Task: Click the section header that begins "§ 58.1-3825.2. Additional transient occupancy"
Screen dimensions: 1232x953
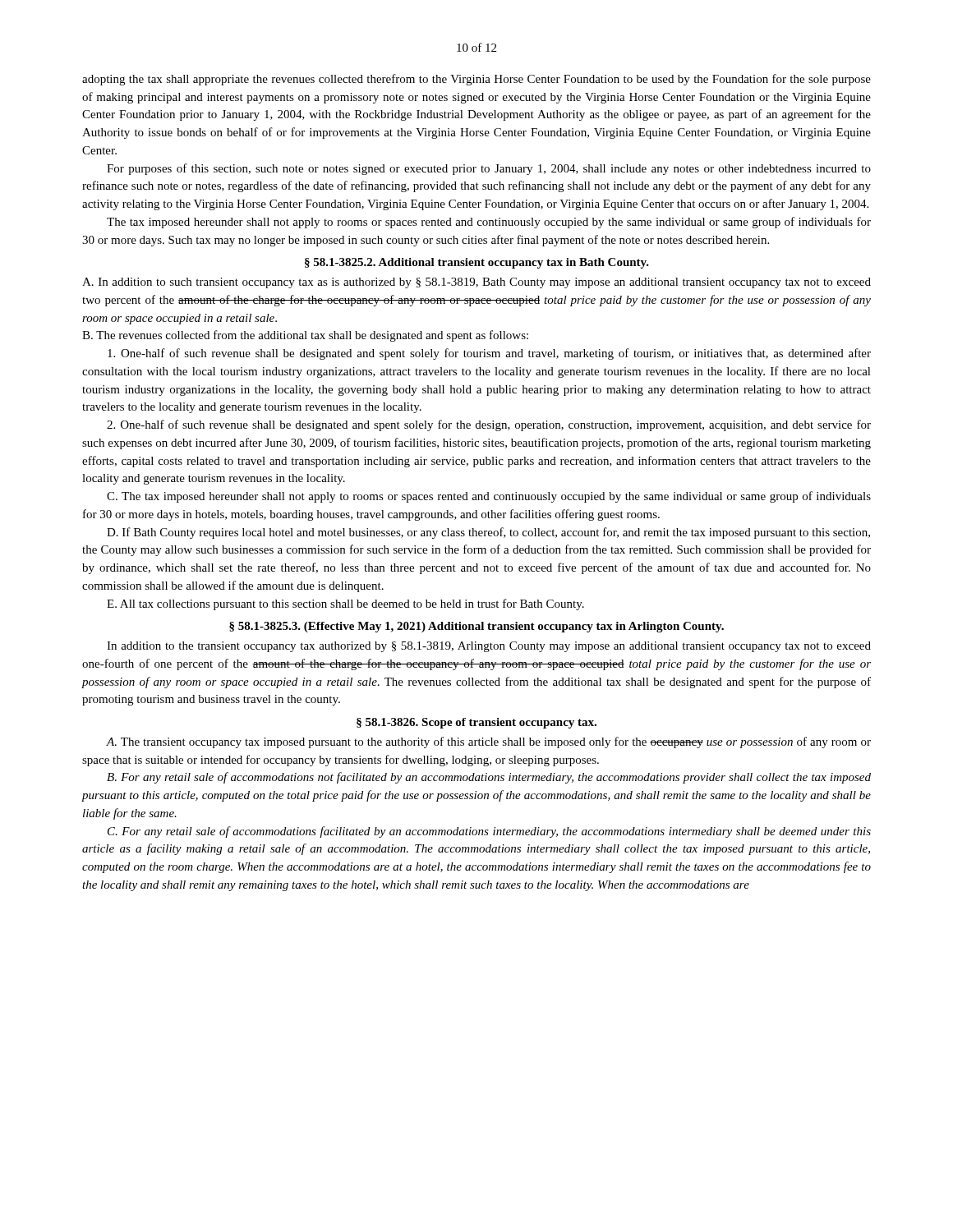Action: tap(476, 262)
